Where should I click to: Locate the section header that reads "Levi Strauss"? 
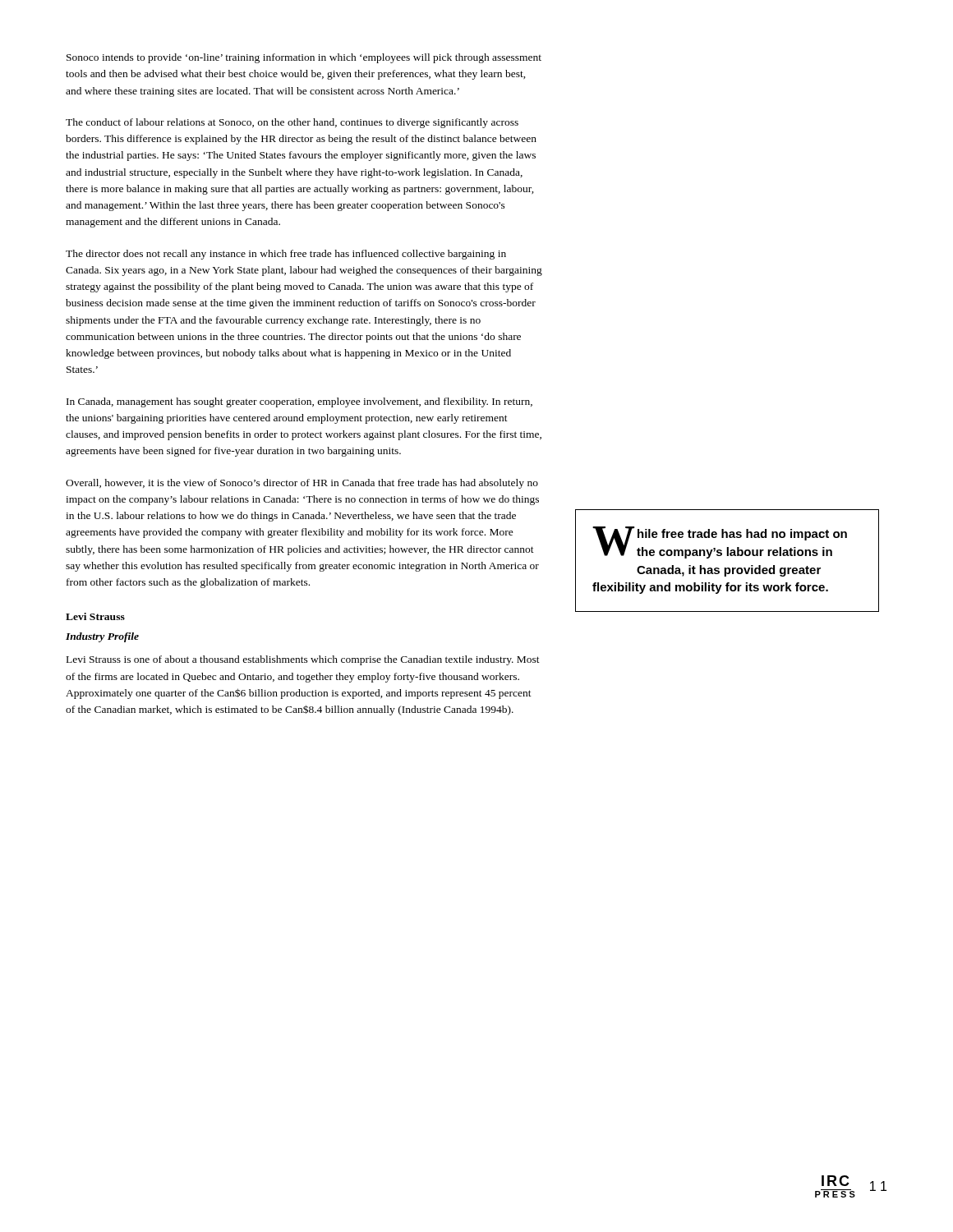[x=95, y=617]
